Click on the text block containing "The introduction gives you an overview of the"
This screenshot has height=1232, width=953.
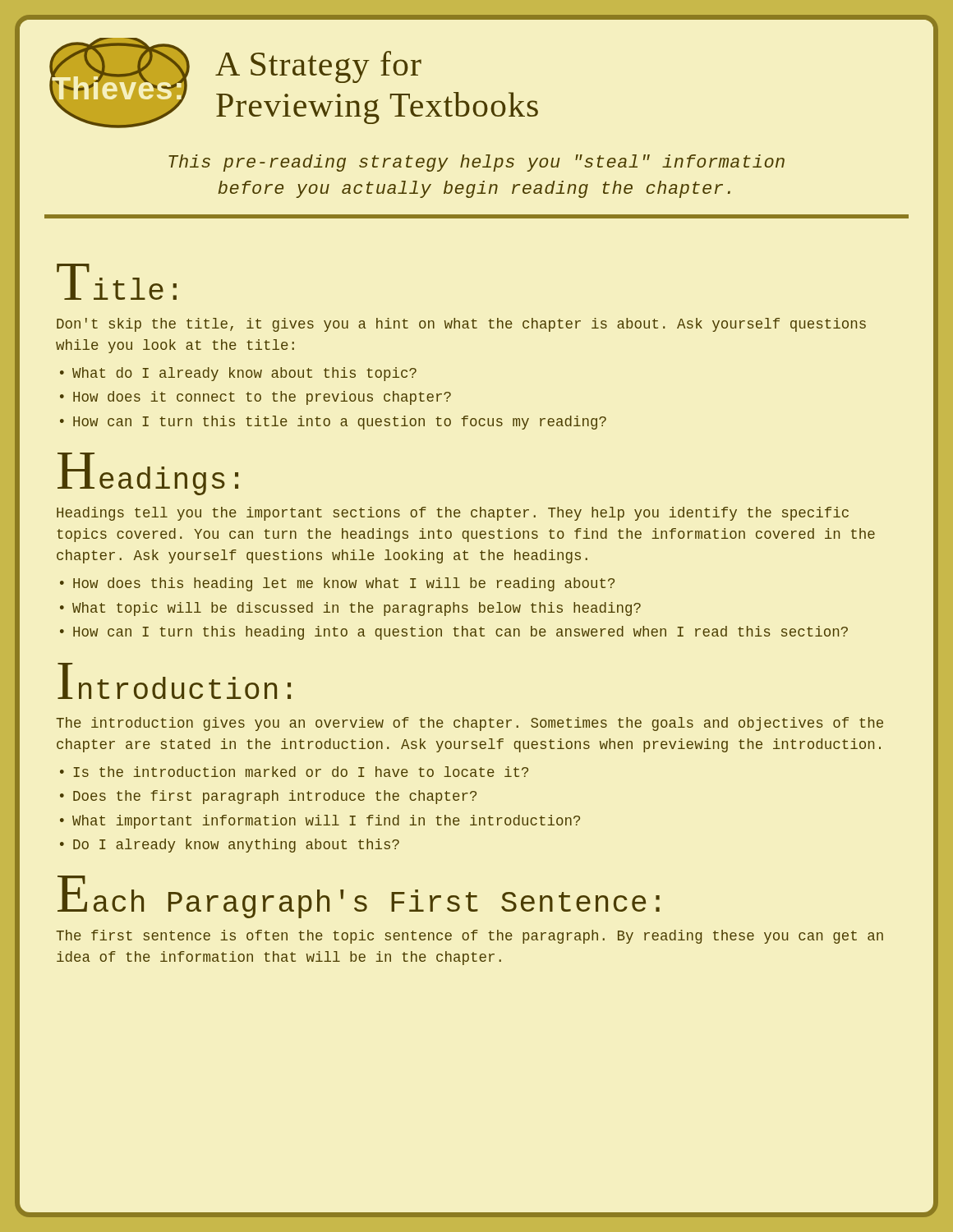(x=470, y=734)
